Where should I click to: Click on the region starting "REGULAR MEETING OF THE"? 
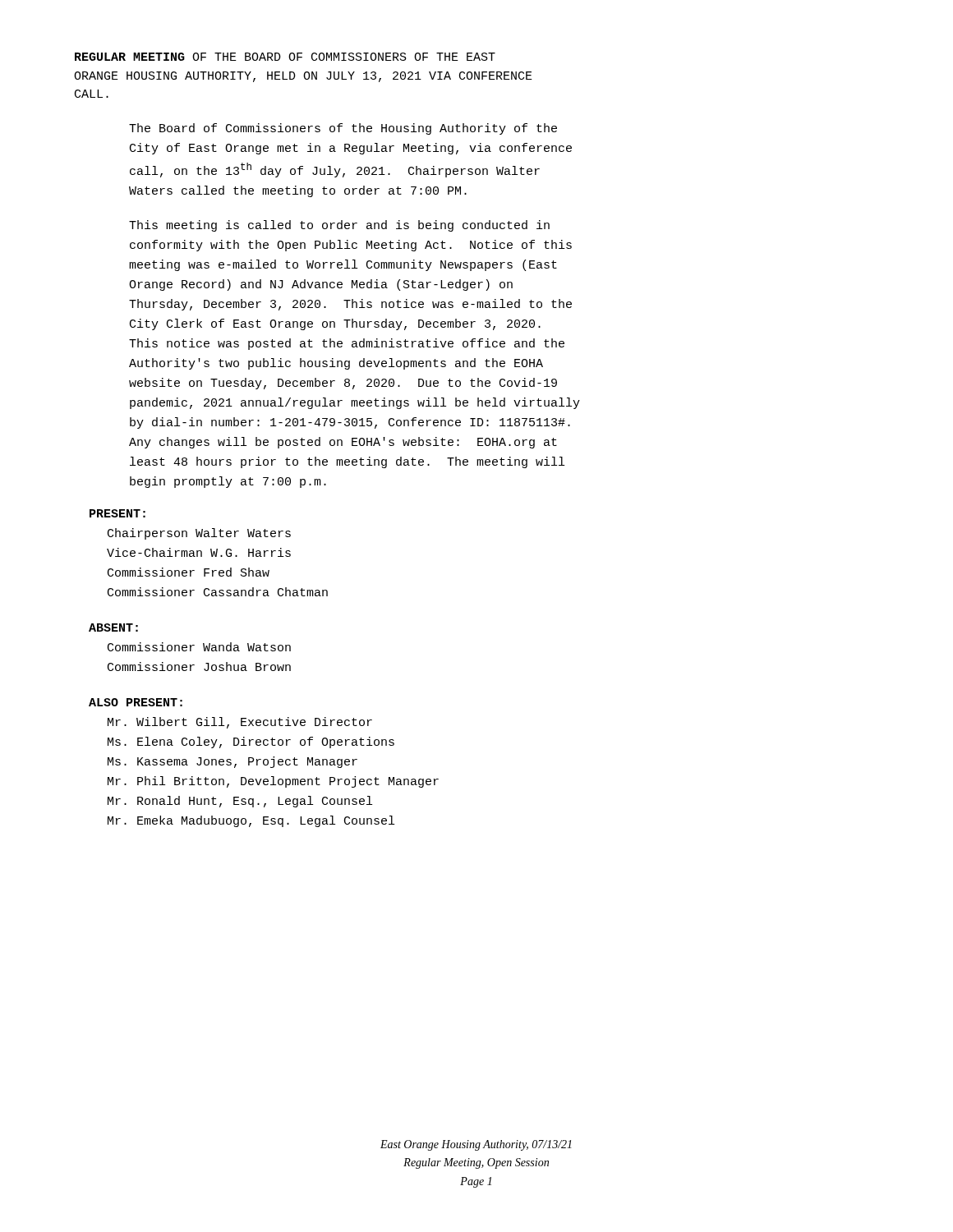[x=303, y=76]
